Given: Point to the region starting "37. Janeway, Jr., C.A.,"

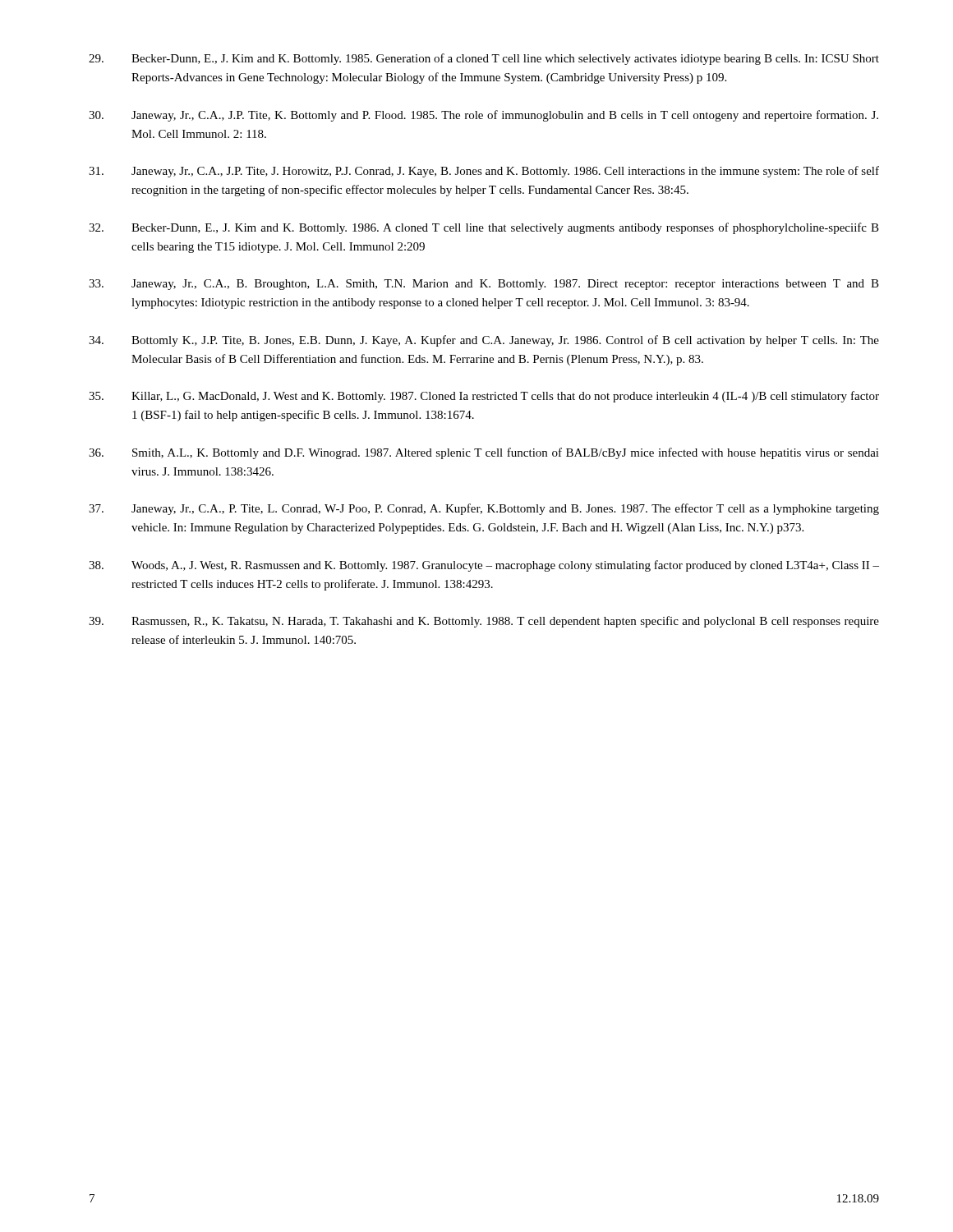Looking at the screenshot, I should coord(484,518).
